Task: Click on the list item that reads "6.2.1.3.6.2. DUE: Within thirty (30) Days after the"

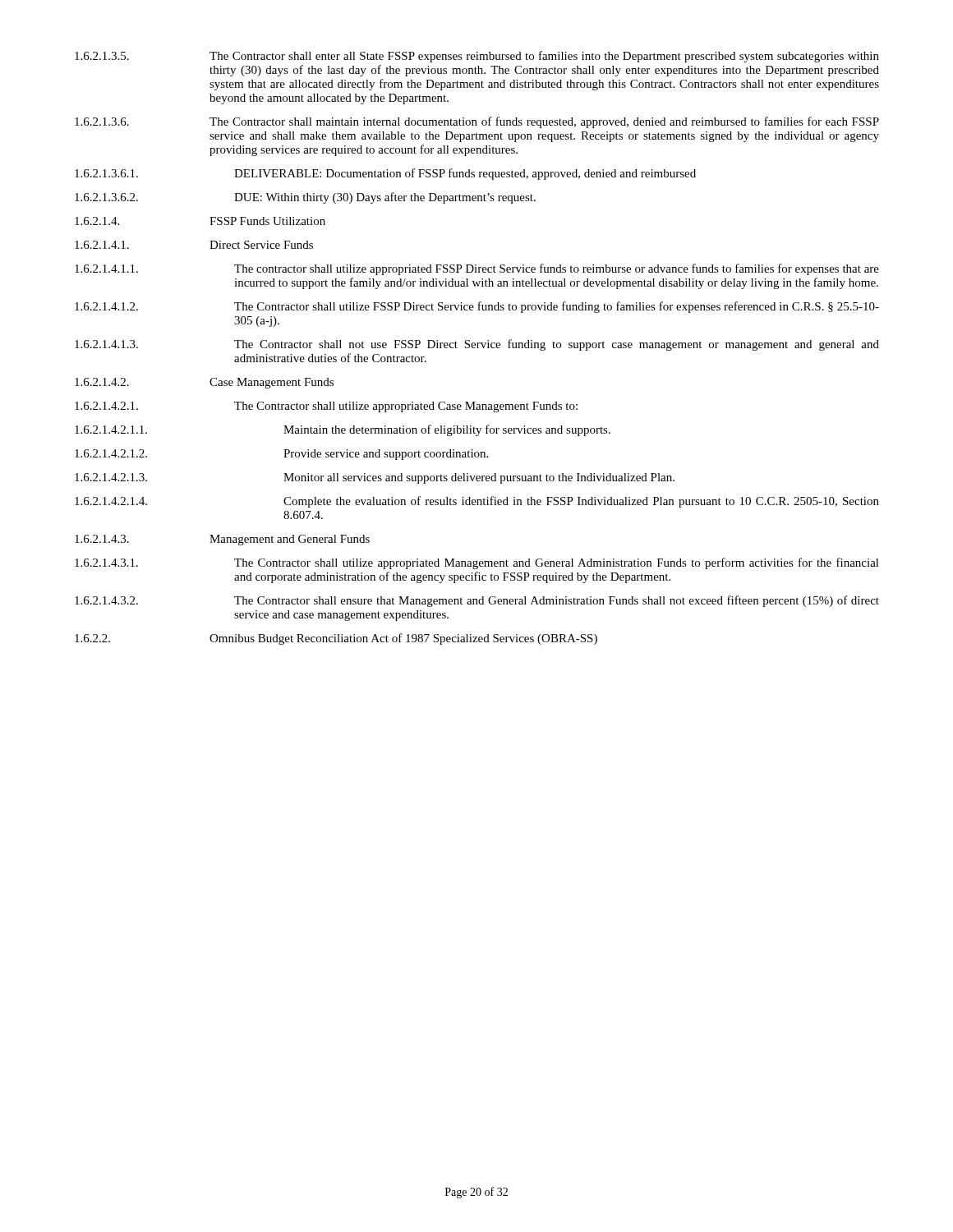Action: [476, 198]
